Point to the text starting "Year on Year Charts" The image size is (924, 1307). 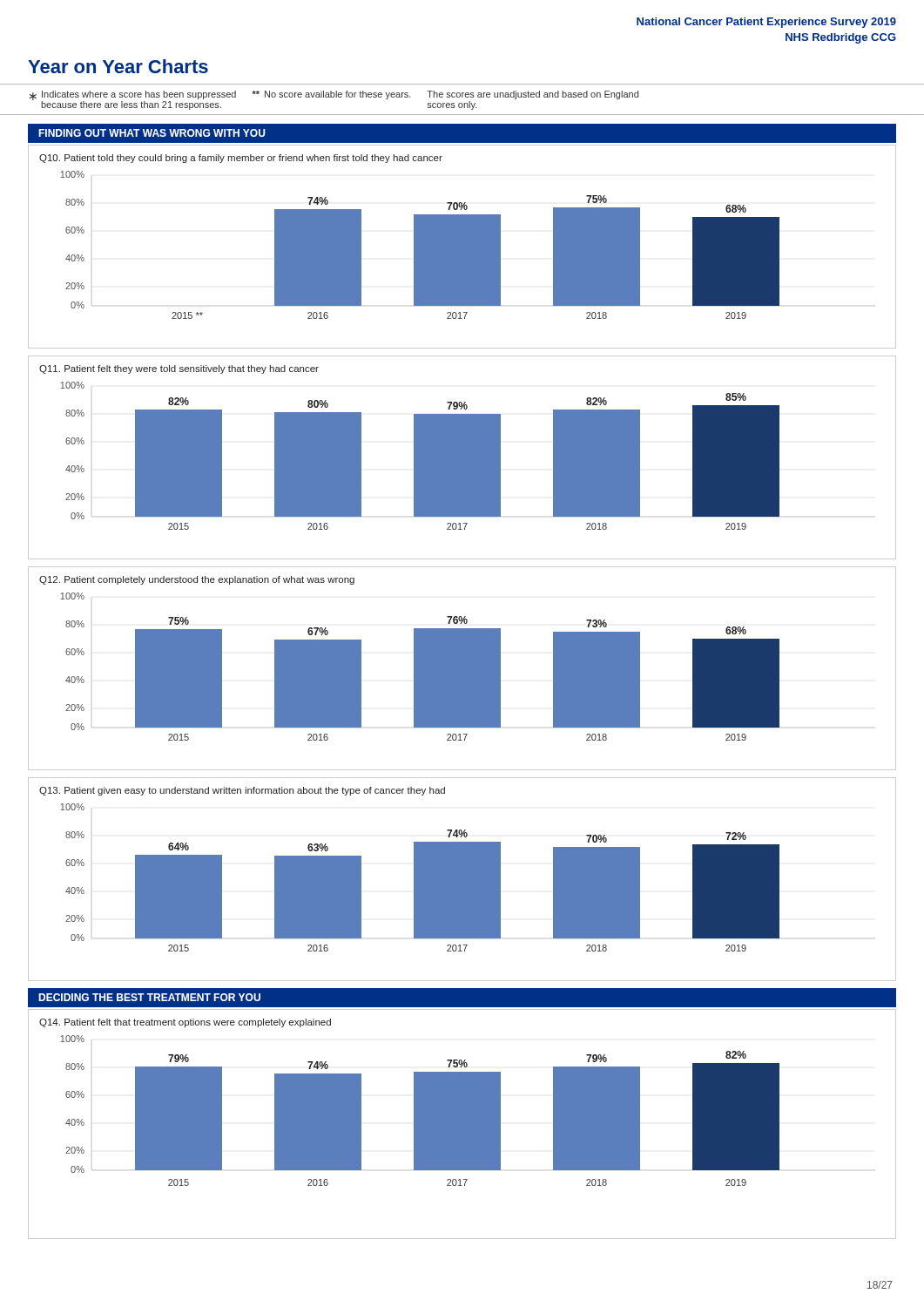tap(118, 67)
